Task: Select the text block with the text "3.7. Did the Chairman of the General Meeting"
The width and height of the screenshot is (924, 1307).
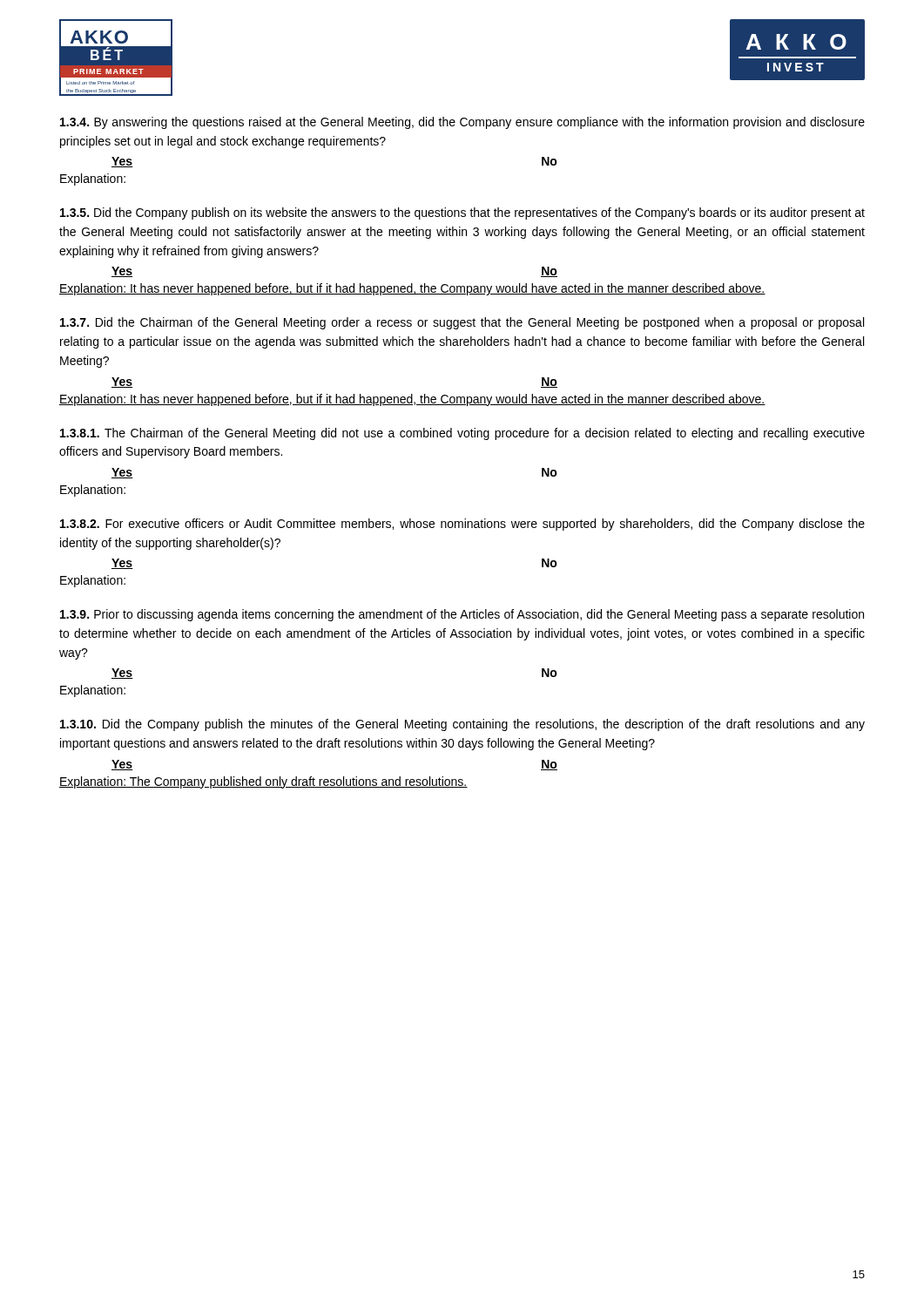Action: click(x=462, y=323)
